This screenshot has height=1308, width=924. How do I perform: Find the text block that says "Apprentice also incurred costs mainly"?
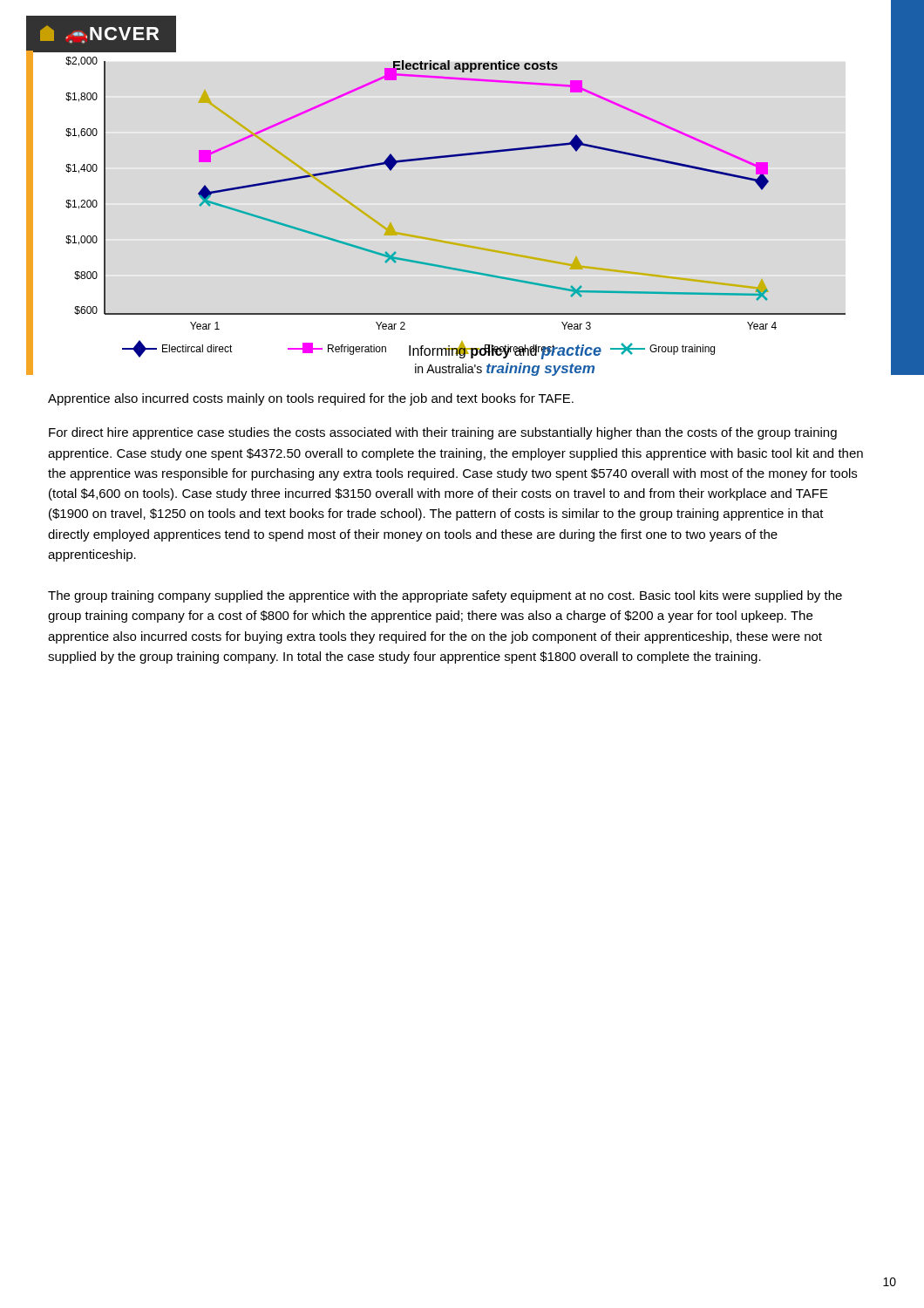click(311, 398)
